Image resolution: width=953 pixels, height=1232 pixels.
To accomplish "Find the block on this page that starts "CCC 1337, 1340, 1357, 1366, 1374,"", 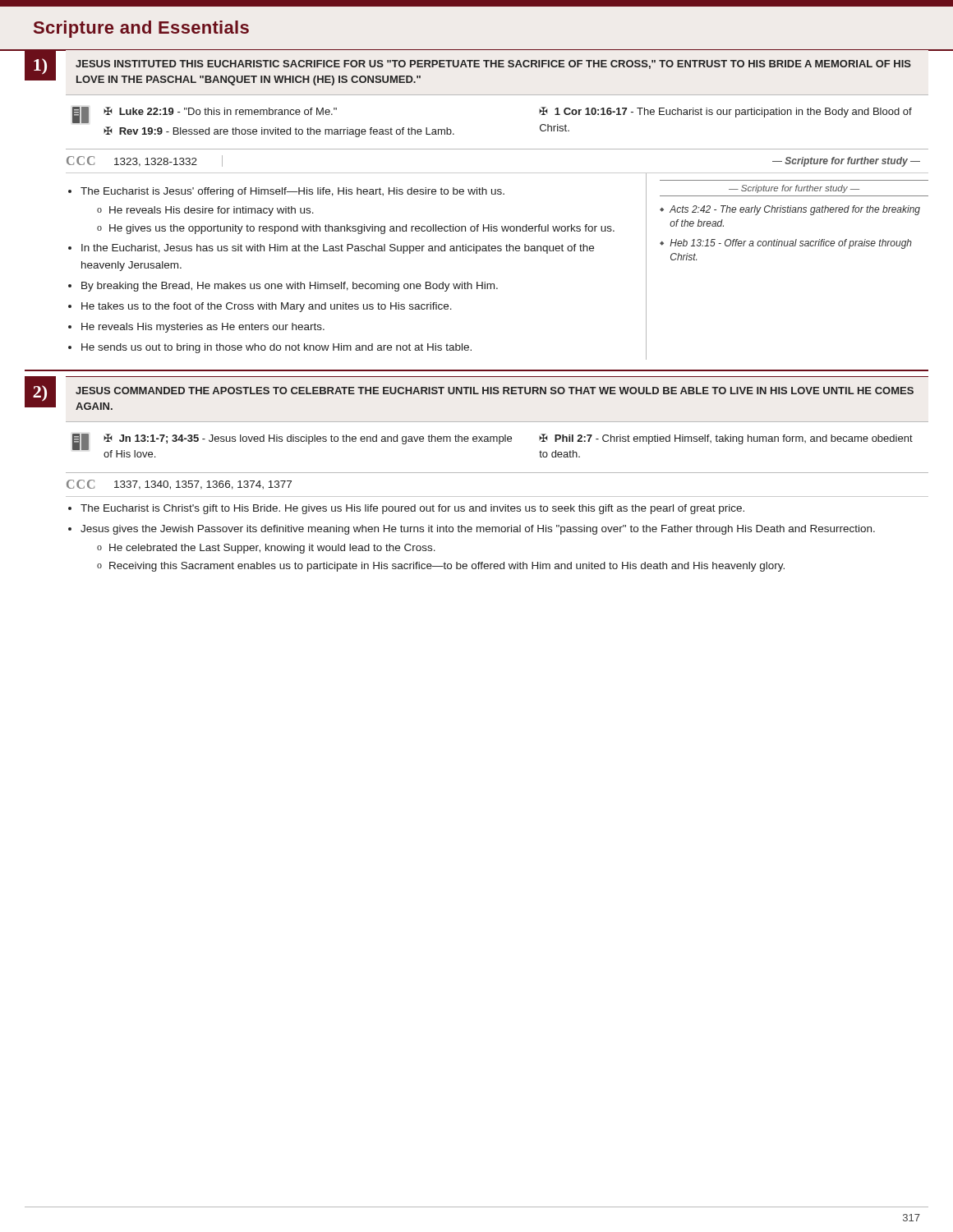I will (179, 485).
